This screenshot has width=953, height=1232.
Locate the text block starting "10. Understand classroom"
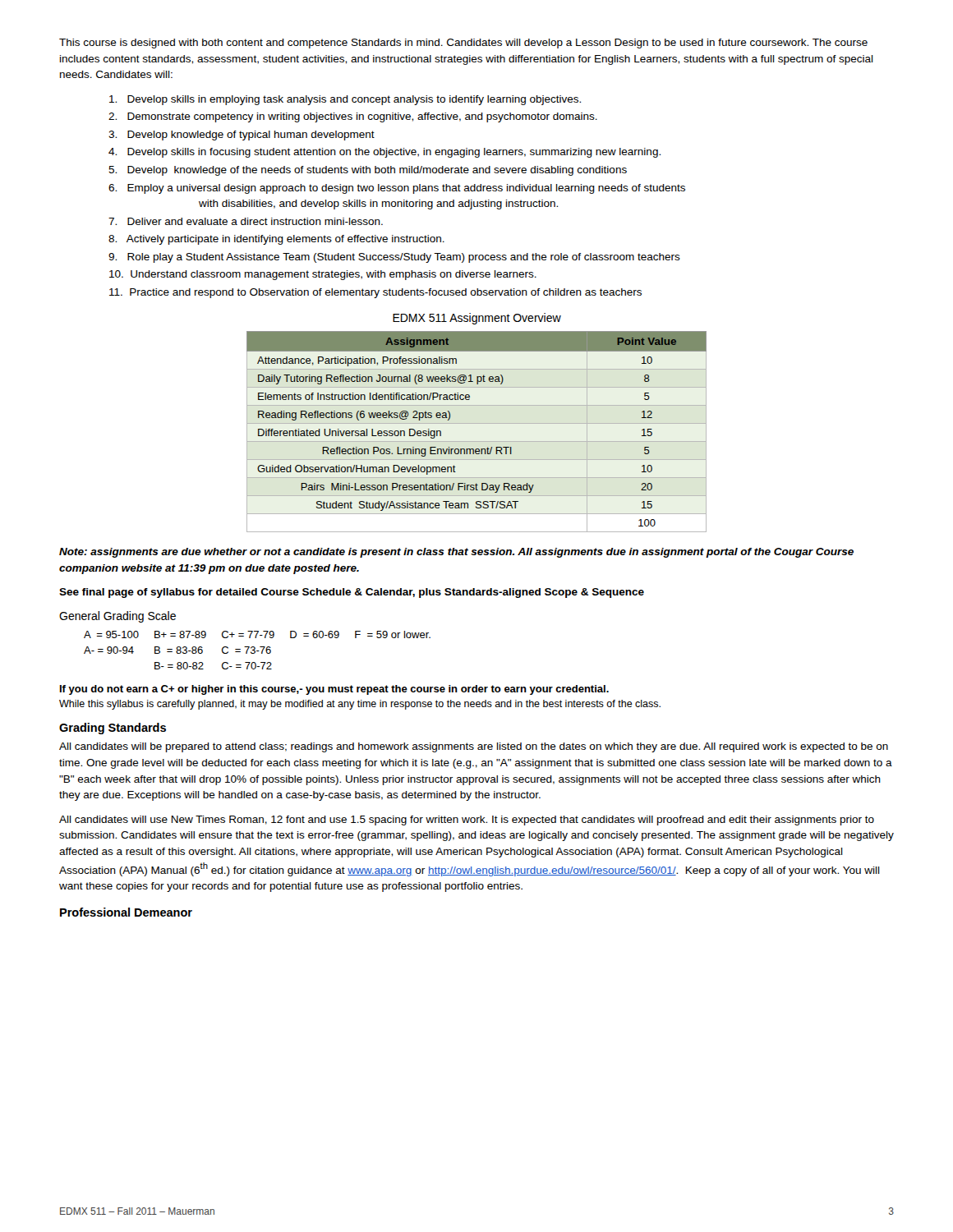pyautogui.click(x=323, y=274)
